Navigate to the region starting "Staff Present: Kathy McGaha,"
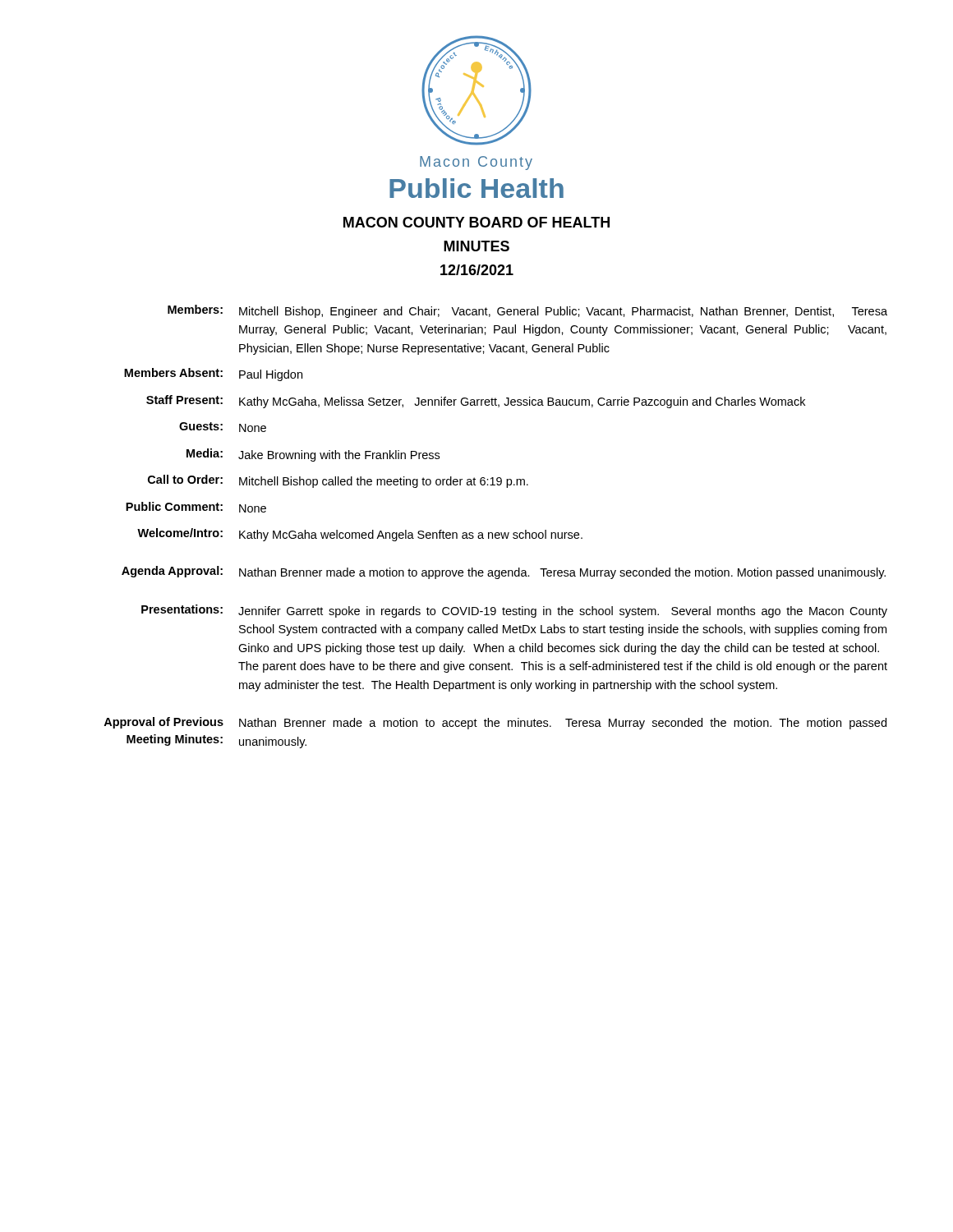 [x=476, y=402]
